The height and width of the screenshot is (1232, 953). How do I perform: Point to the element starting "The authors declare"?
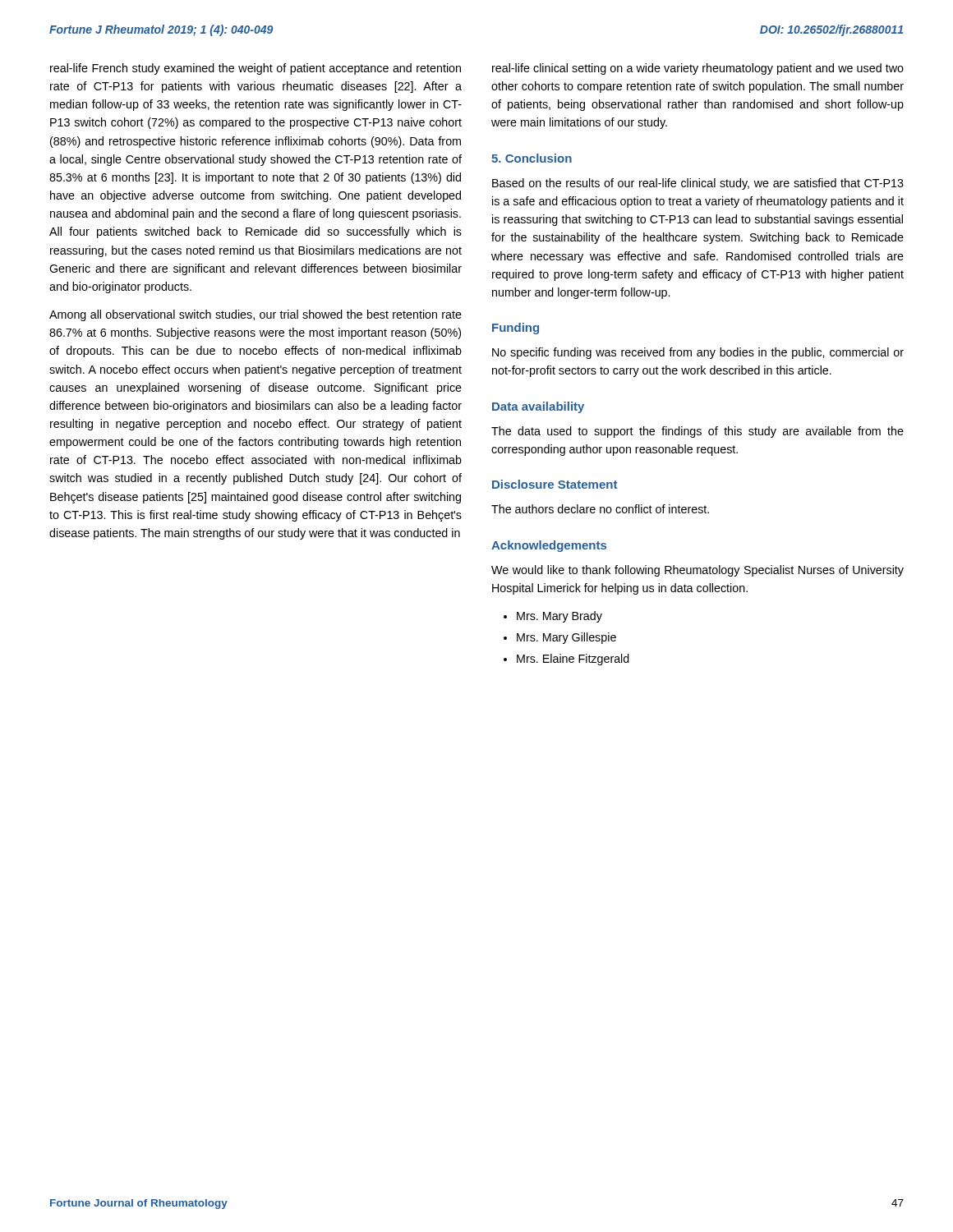(698, 510)
